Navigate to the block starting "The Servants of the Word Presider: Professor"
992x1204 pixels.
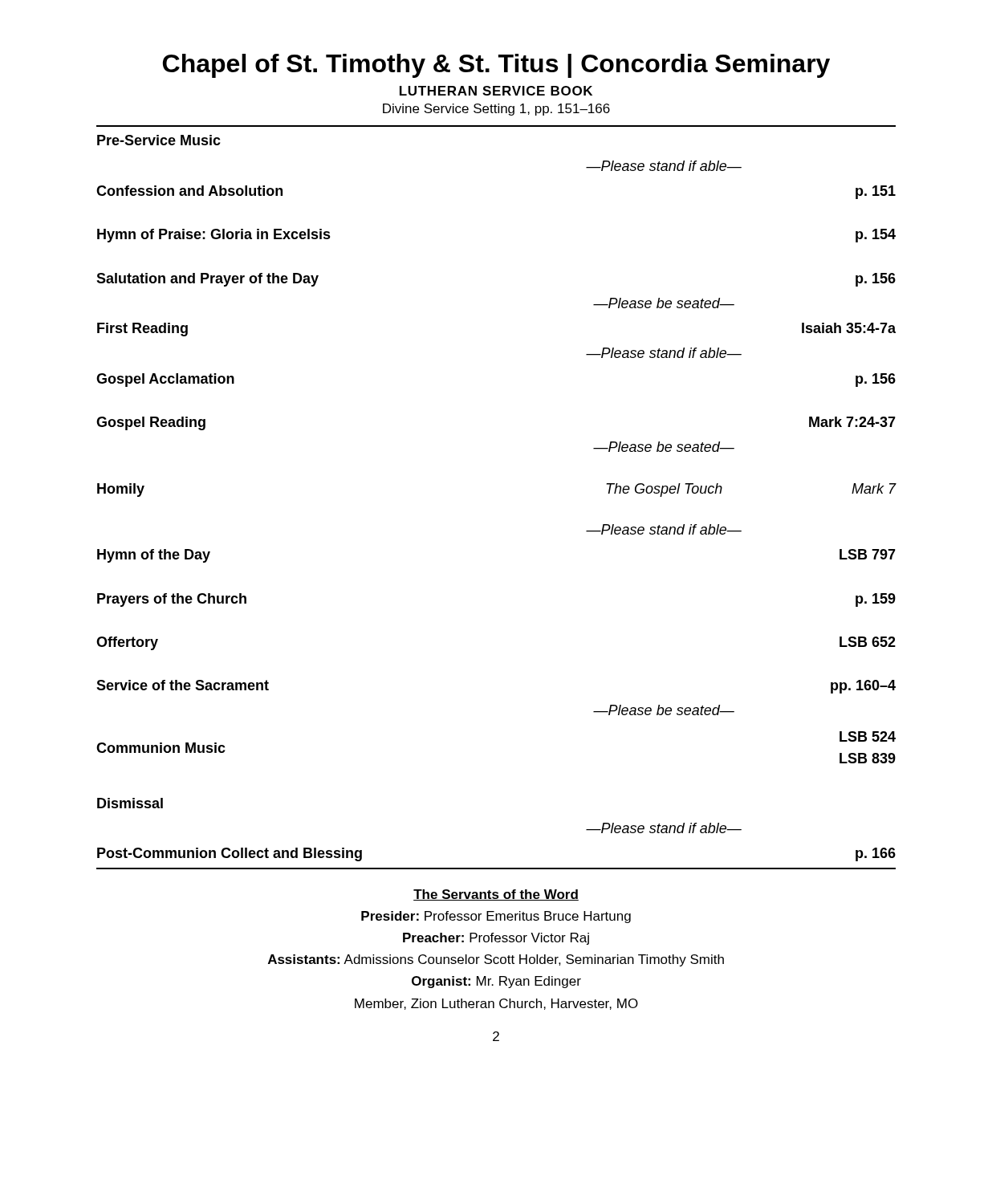tap(496, 949)
